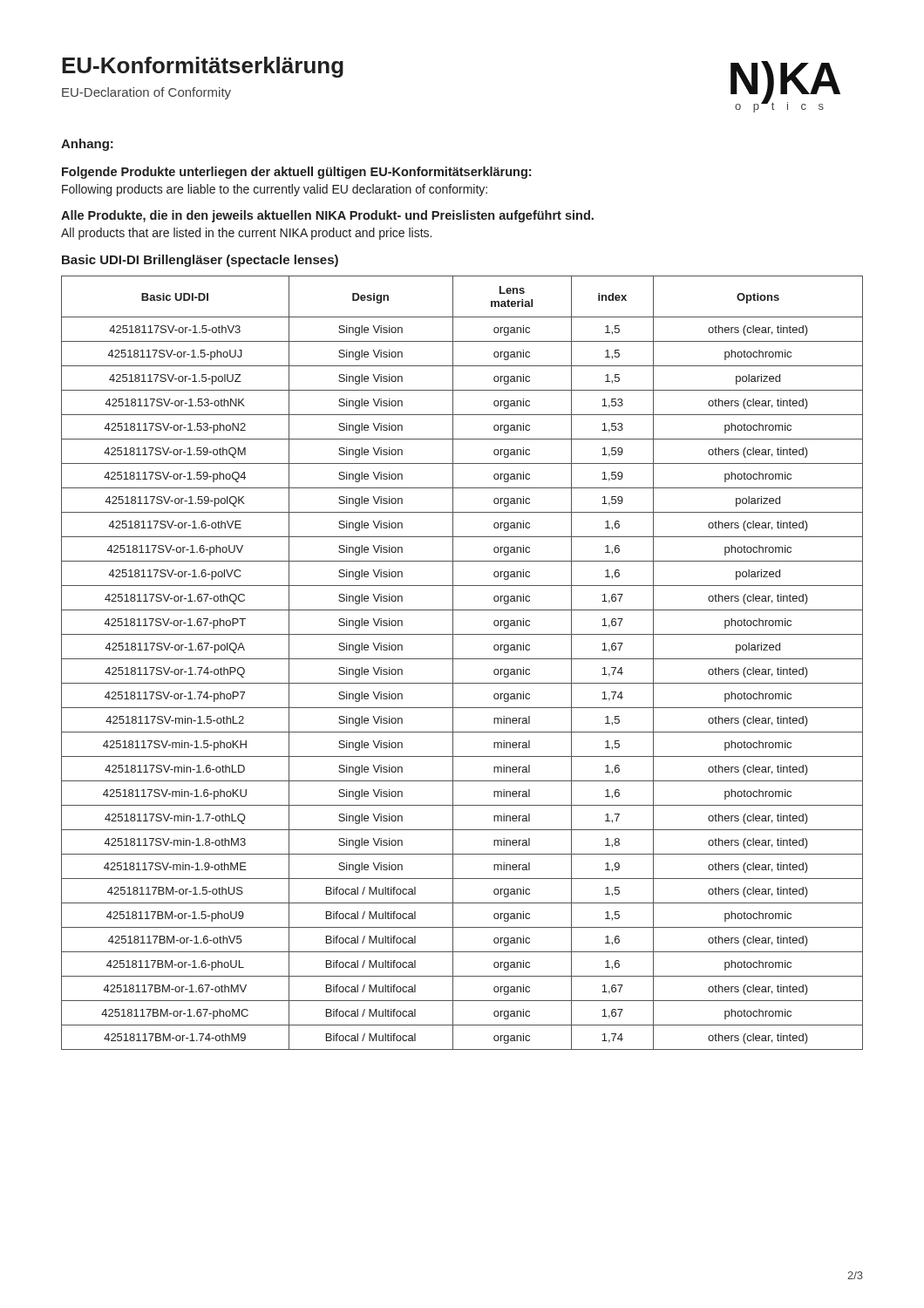This screenshot has height=1308, width=924.
Task: Click the passage that begins "All products that are listed in the"
Action: [247, 233]
